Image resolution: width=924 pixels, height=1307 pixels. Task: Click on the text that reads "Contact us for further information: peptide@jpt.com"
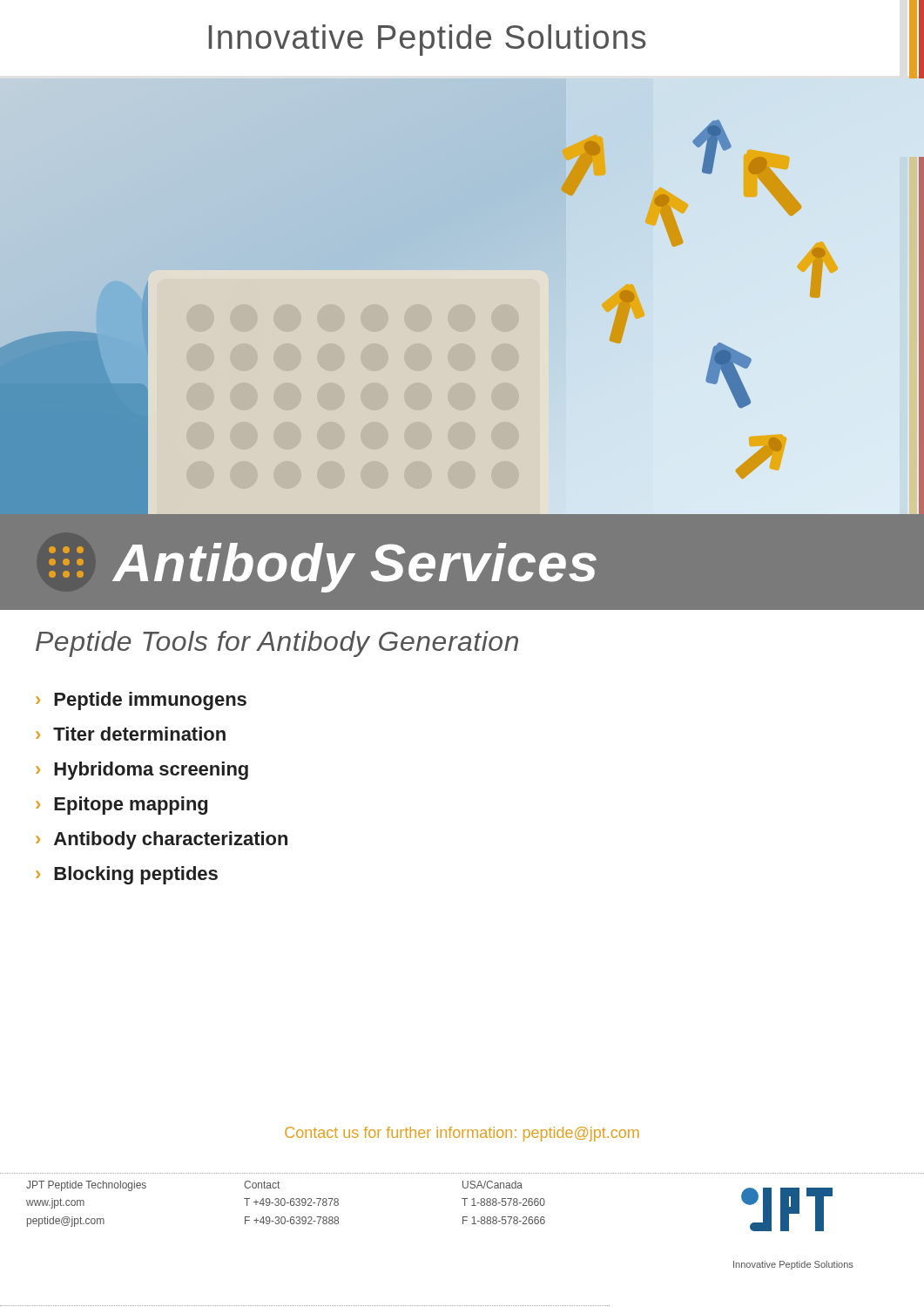(x=462, y=1133)
